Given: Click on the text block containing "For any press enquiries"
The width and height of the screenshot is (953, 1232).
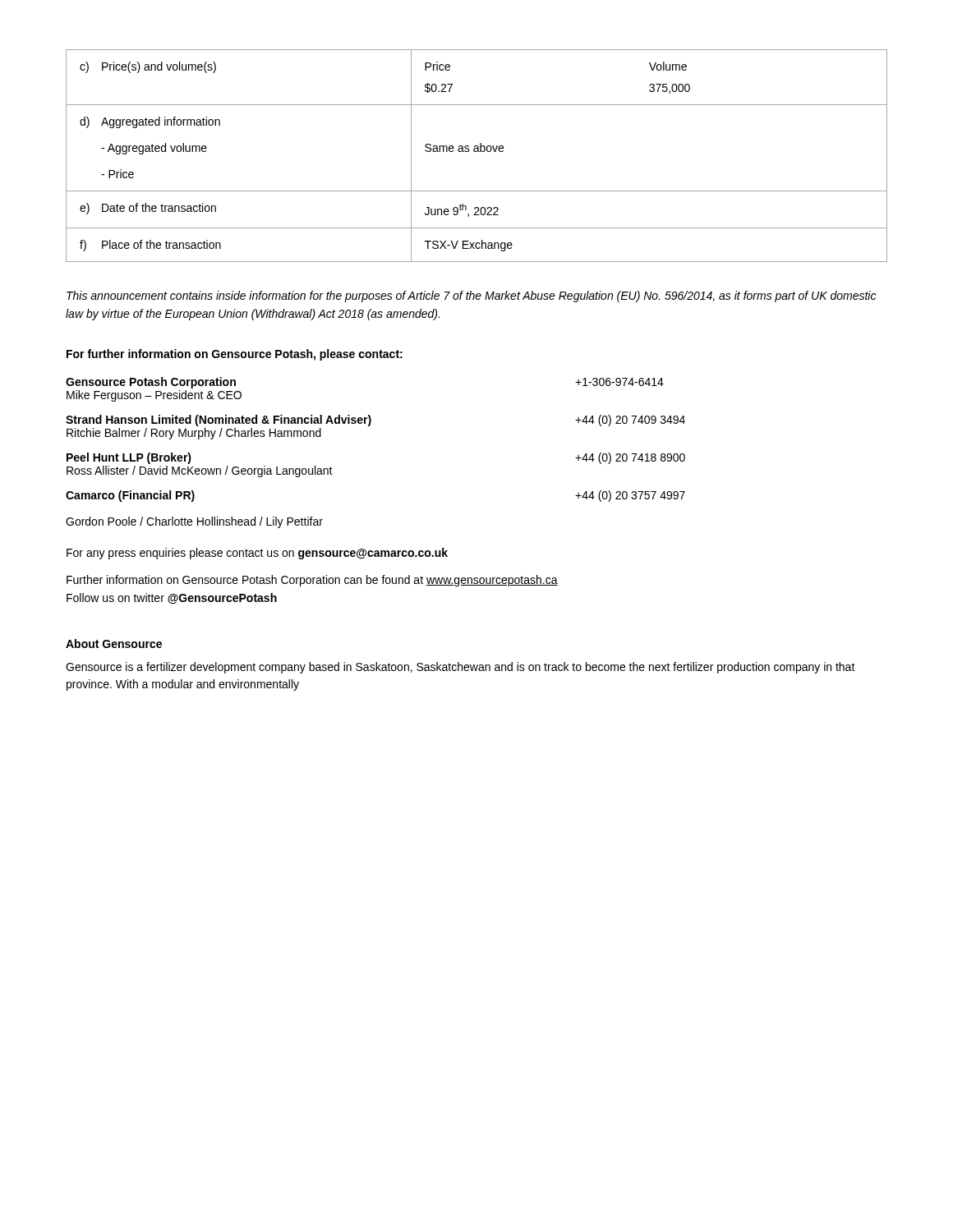Looking at the screenshot, I should tap(257, 553).
